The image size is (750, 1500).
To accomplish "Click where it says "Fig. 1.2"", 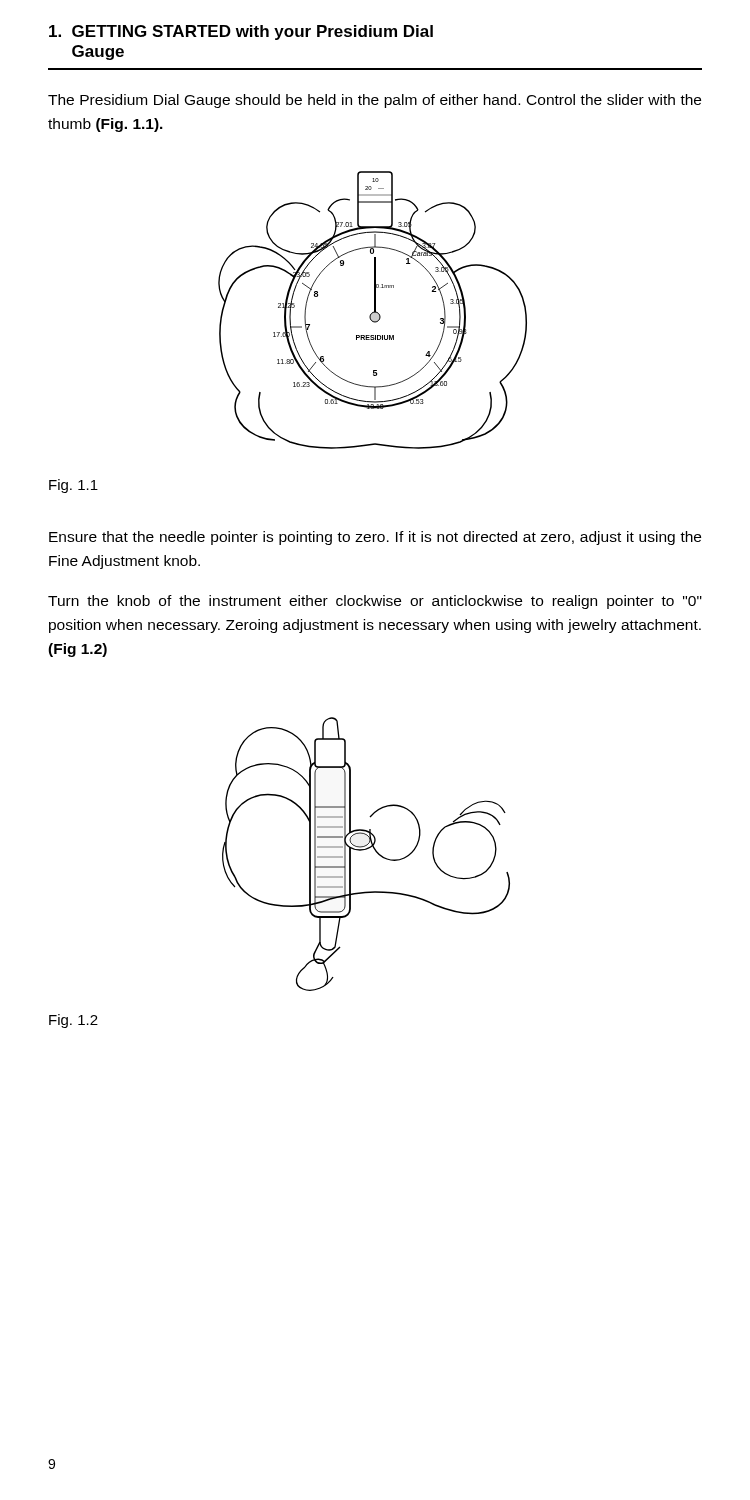I will click(73, 1020).
